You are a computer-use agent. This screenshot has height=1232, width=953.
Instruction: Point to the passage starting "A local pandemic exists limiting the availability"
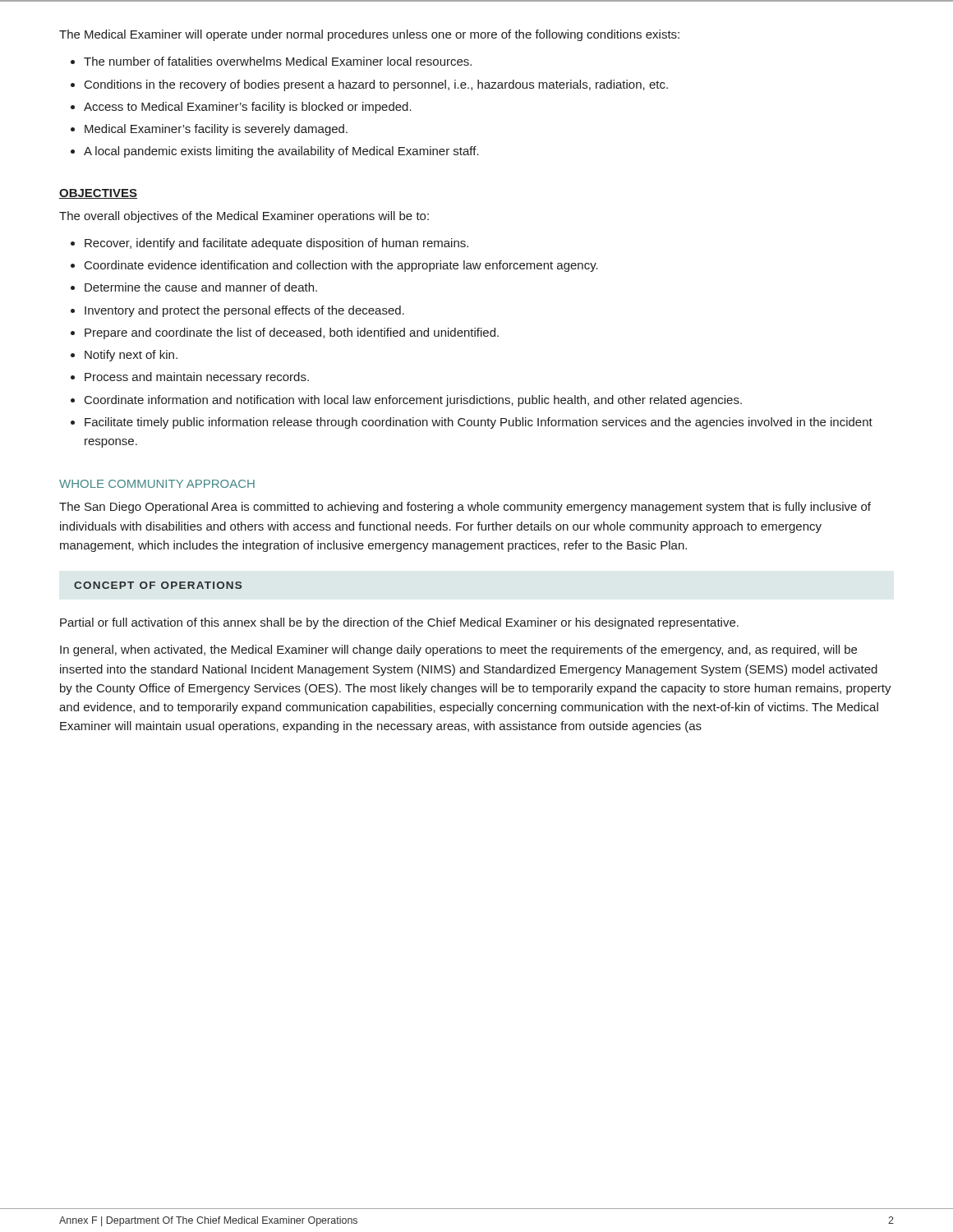[489, 151]
